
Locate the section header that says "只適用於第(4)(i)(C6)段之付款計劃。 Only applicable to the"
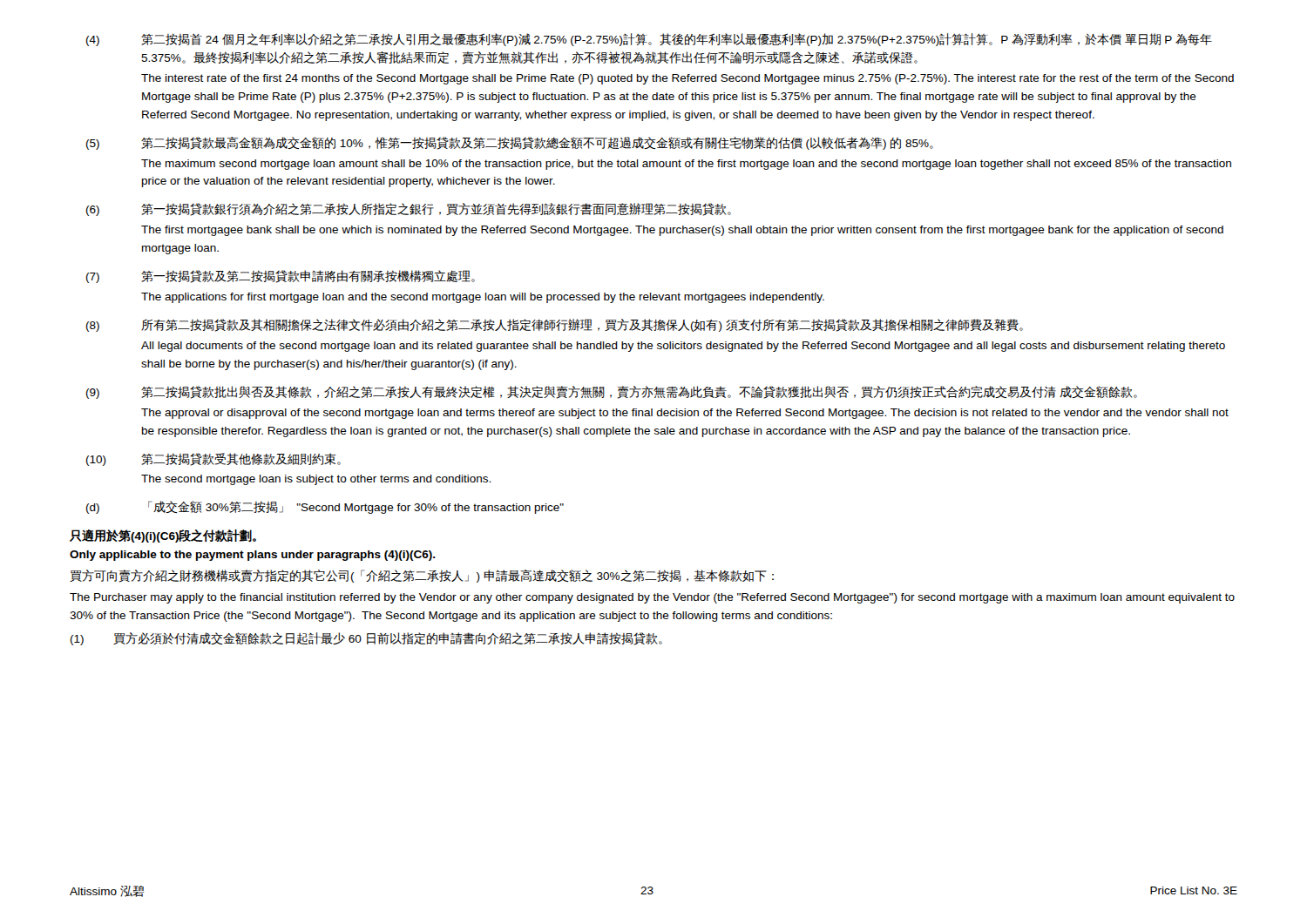pos(163,536)
